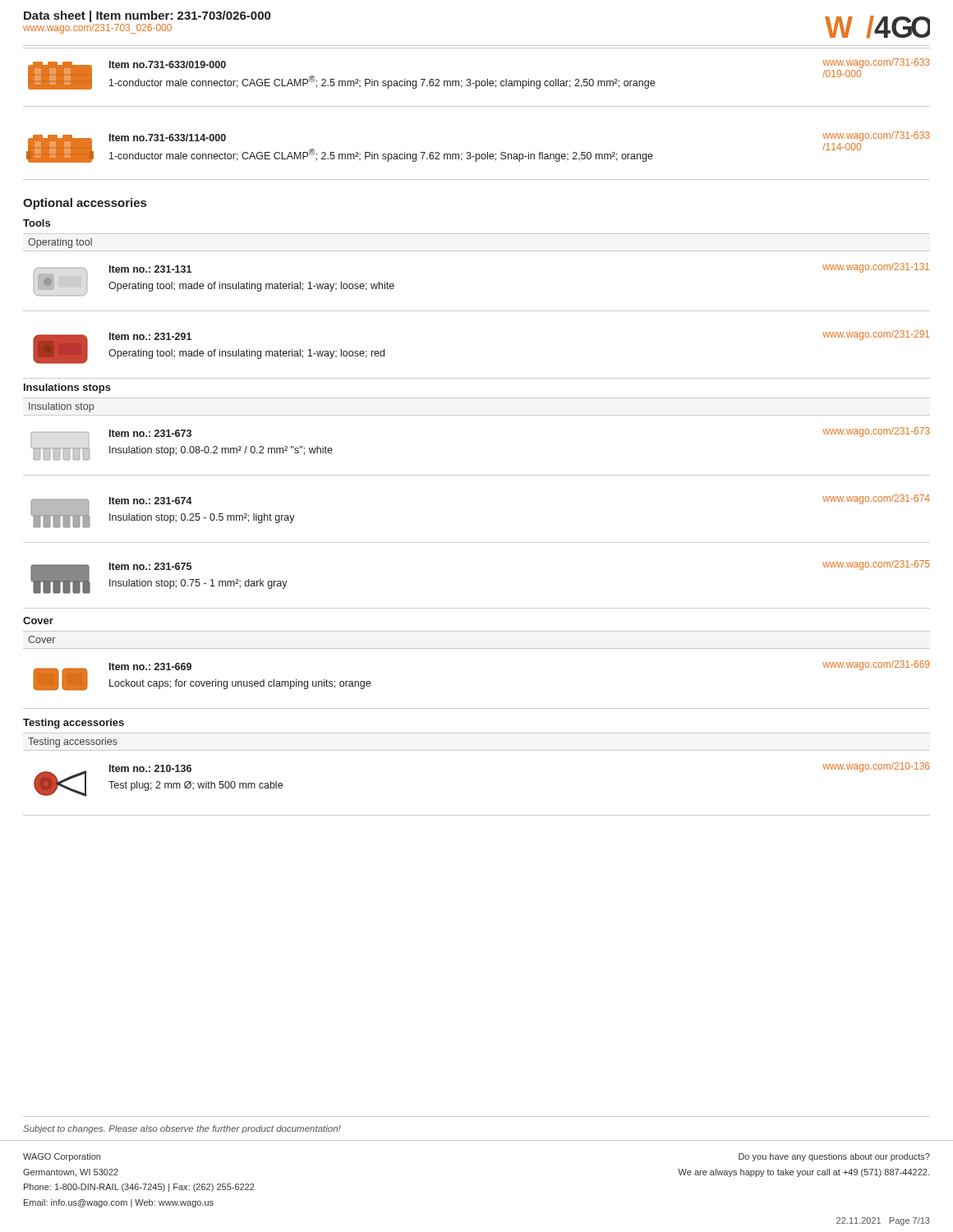Find the region starting "Subject to changes. Please also observe the"
Image resolution: width=953 pixels, height=1232 pixels.
point(182,1129)
